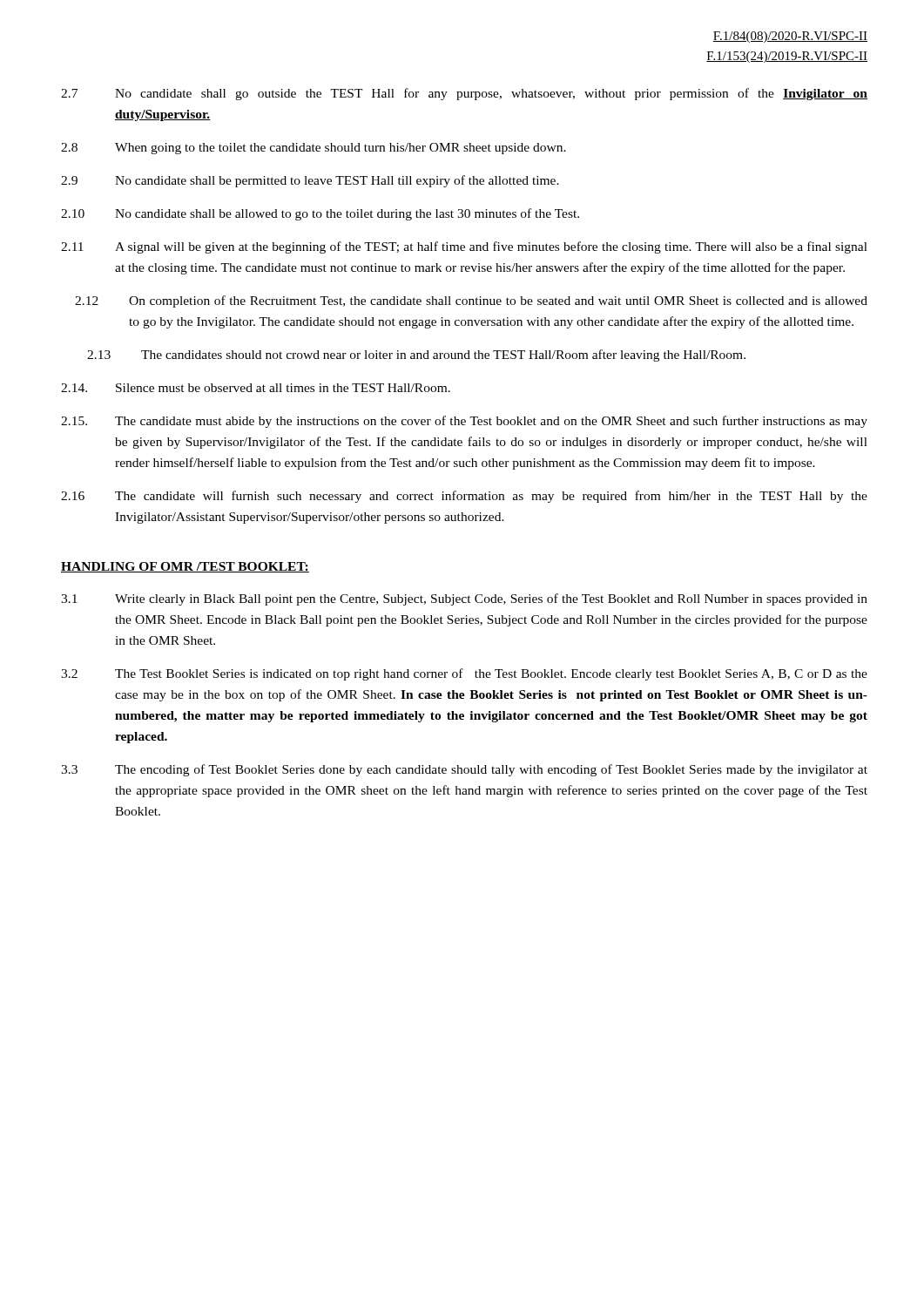The image size is (924, 1307).
Task: Locate the text block starting "11 A signal will be given at the"
Action: (464, 257)
